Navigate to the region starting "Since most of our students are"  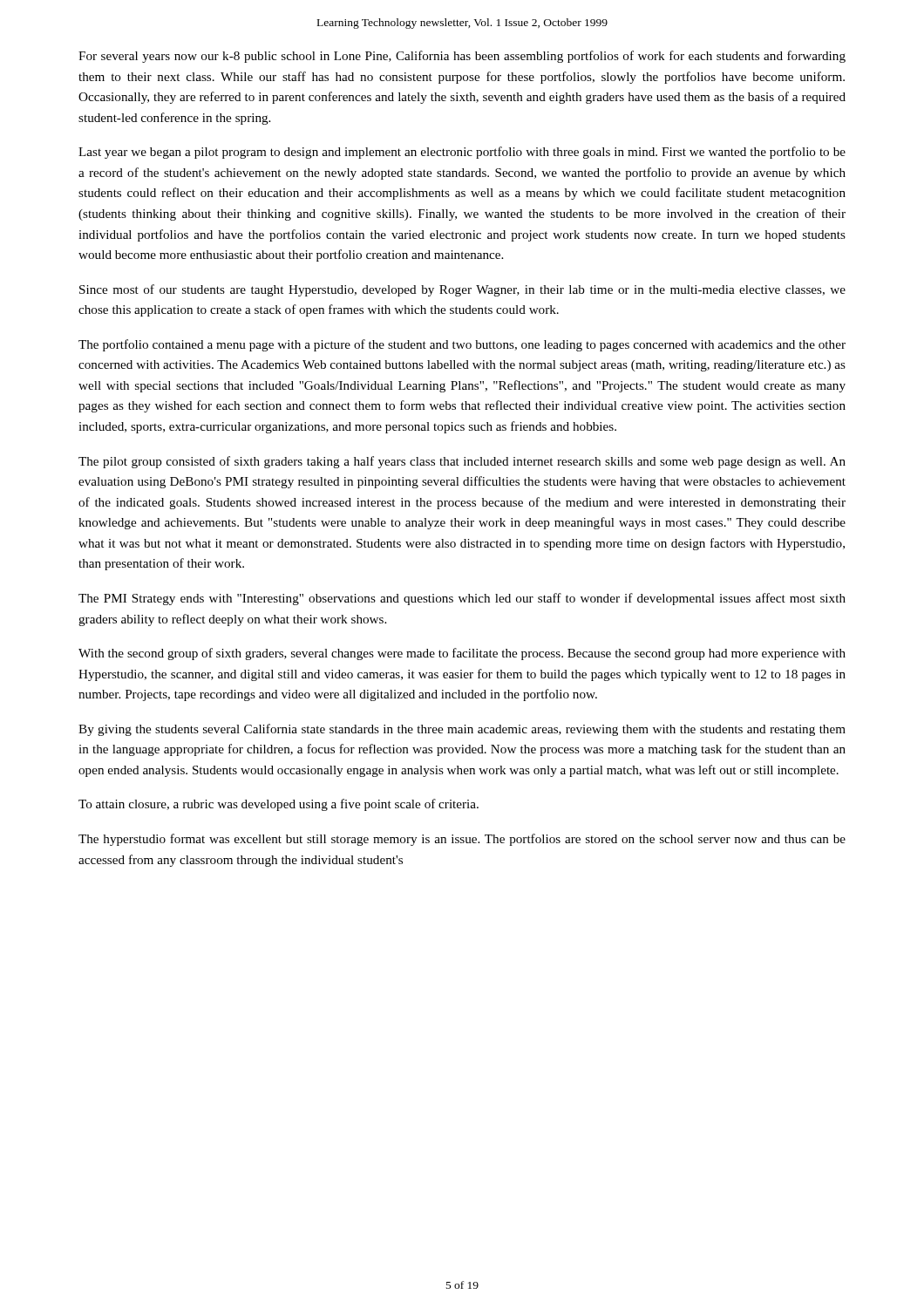462,299
